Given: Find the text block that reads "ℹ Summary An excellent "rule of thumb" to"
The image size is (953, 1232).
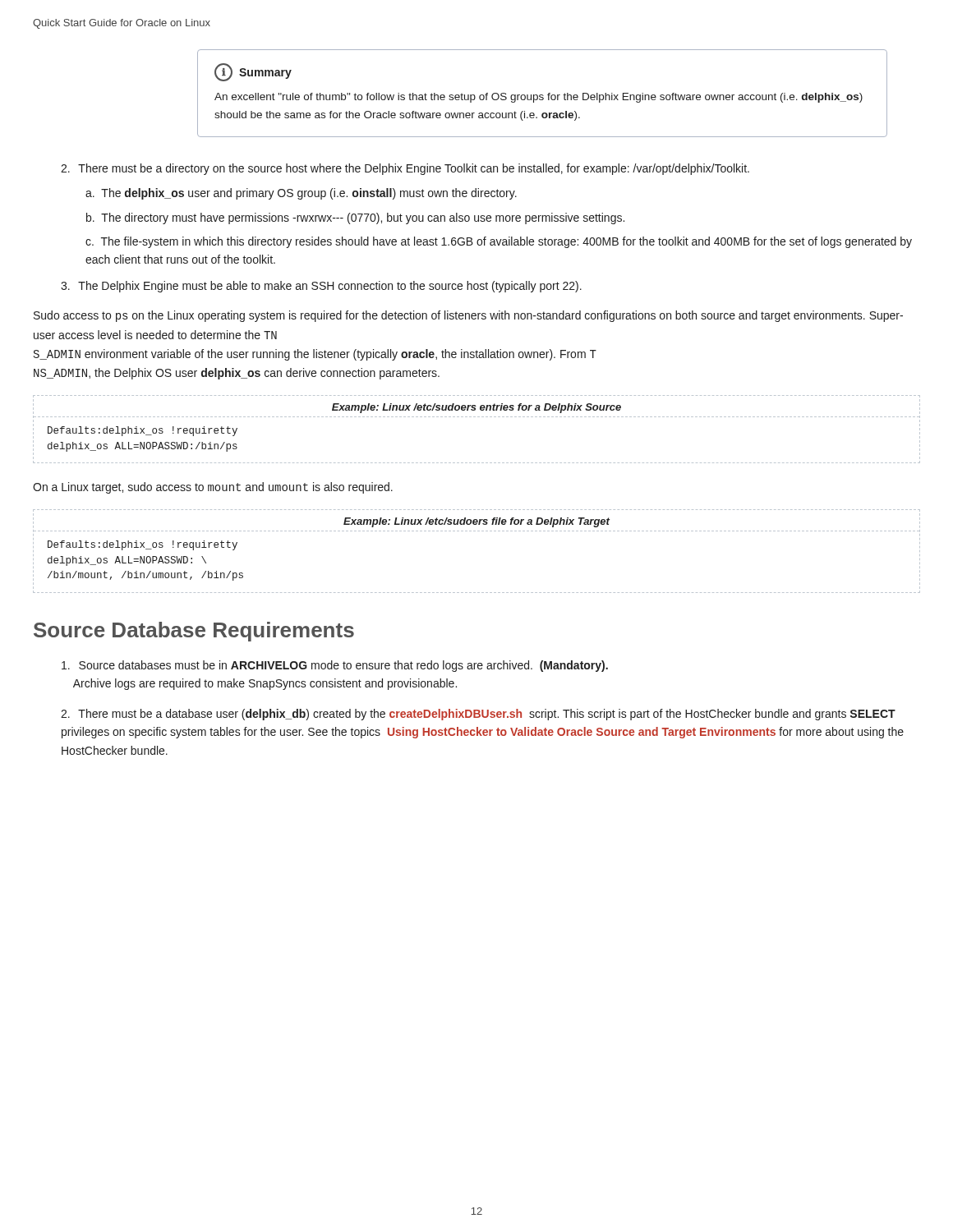Looking at the screenshot, I should (542, 93).
